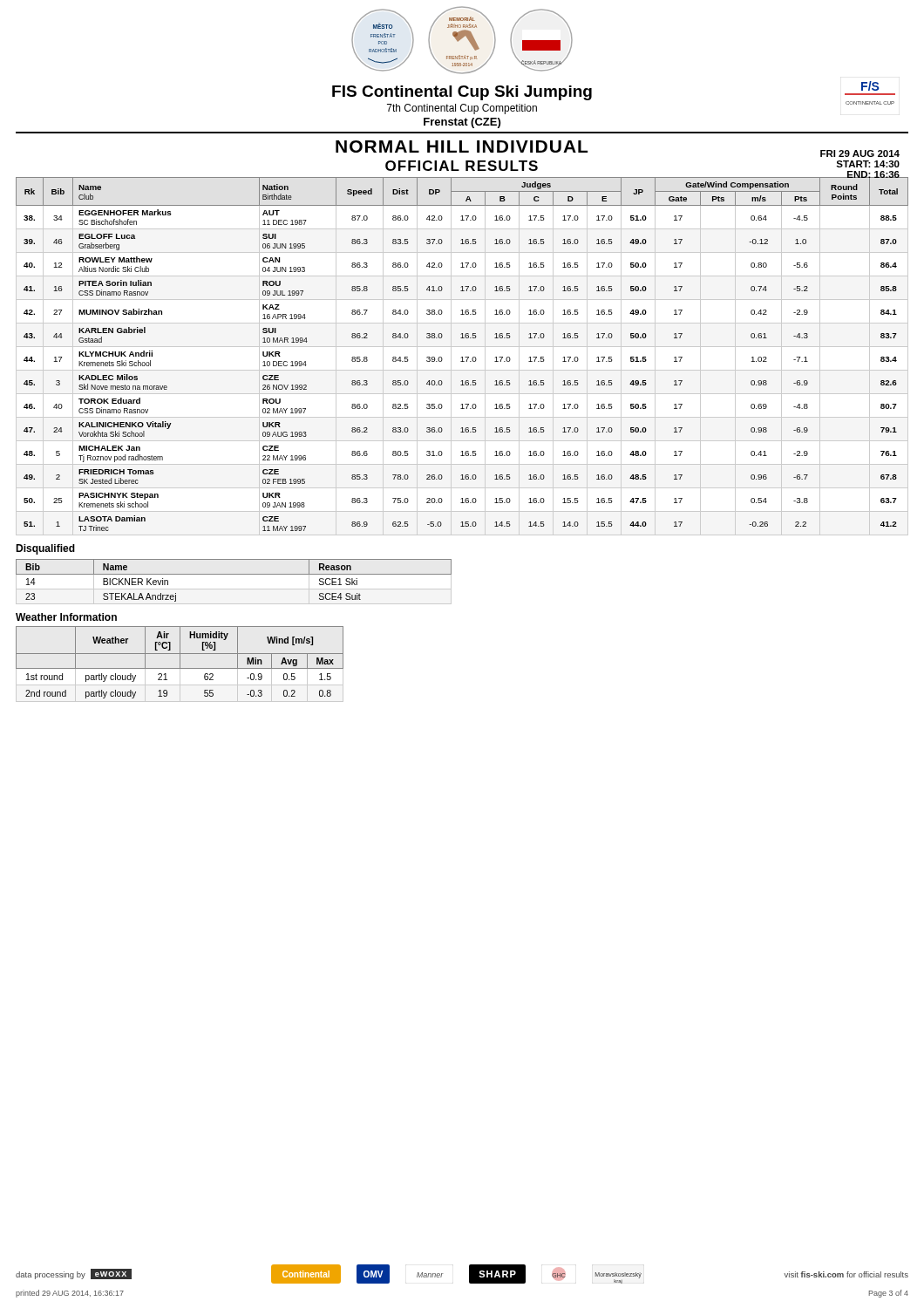Where is the passage that starts "FRI 29 AUG 2014 START: 14:30"?
924x1308 pixels.
point(860,164)
